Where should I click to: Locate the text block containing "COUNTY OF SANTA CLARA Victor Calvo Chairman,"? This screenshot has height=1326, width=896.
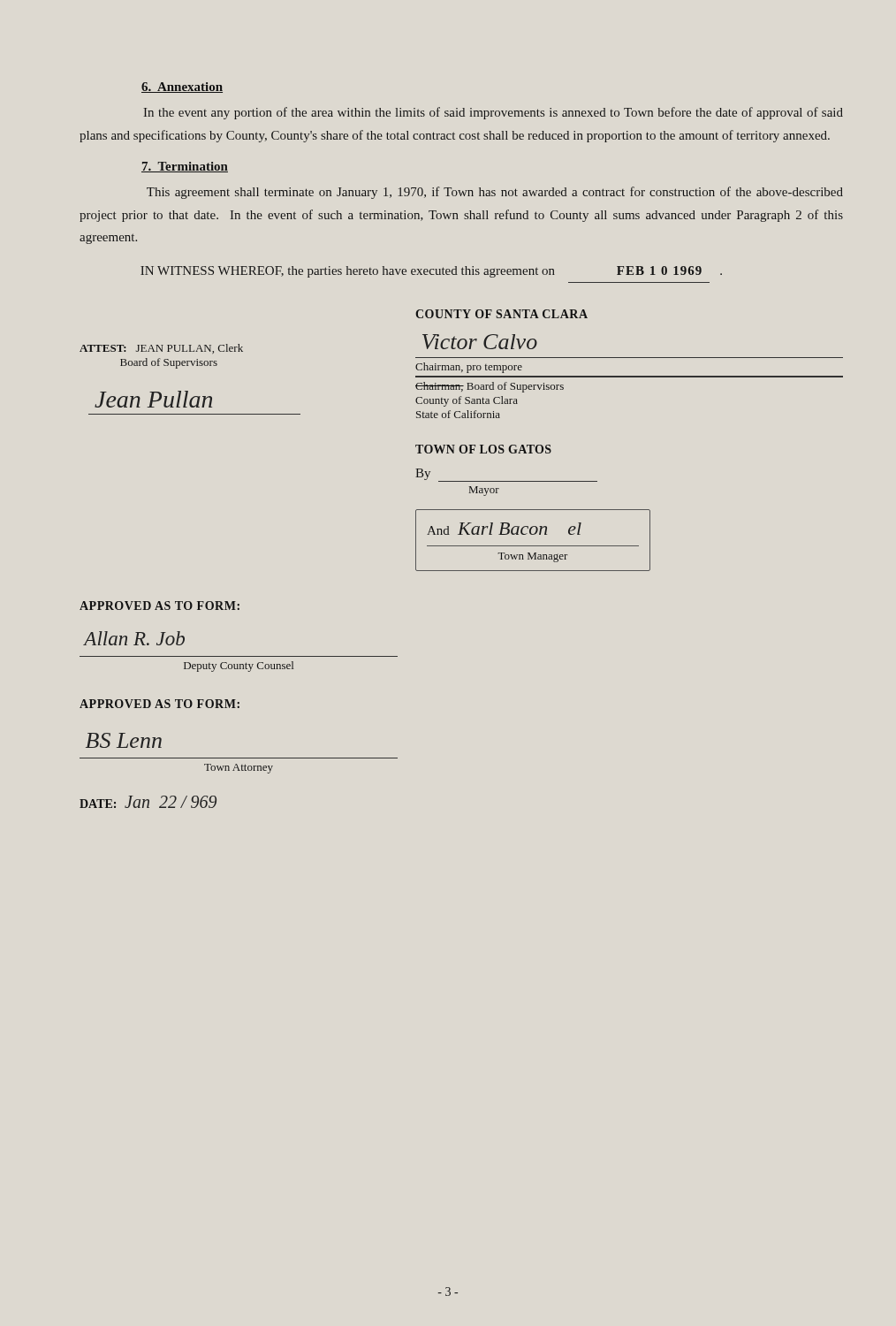point(629,365)
